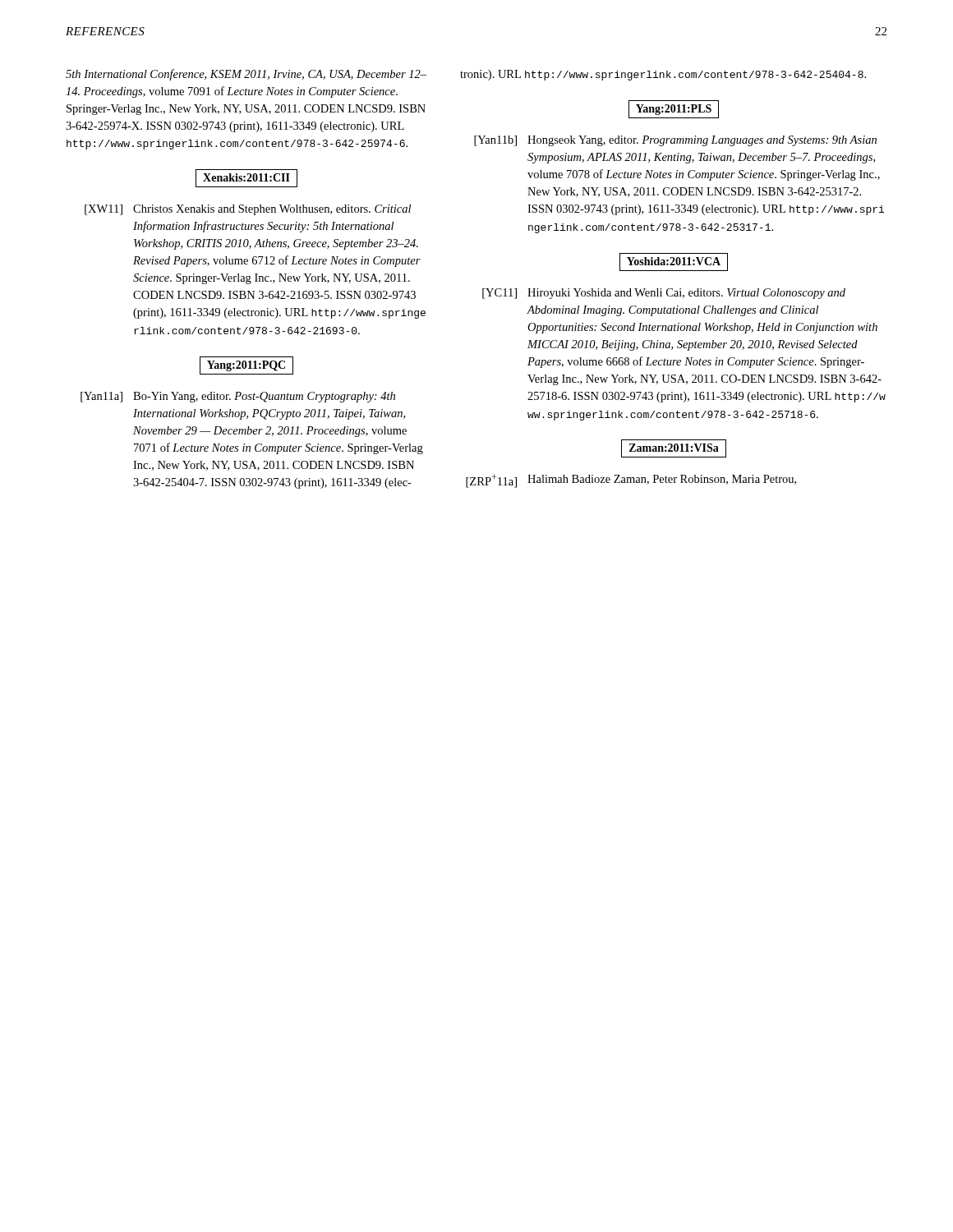Point to the block beginning "[XW11] Christos Xenakis and"
953x1232 pixels.
246,270
